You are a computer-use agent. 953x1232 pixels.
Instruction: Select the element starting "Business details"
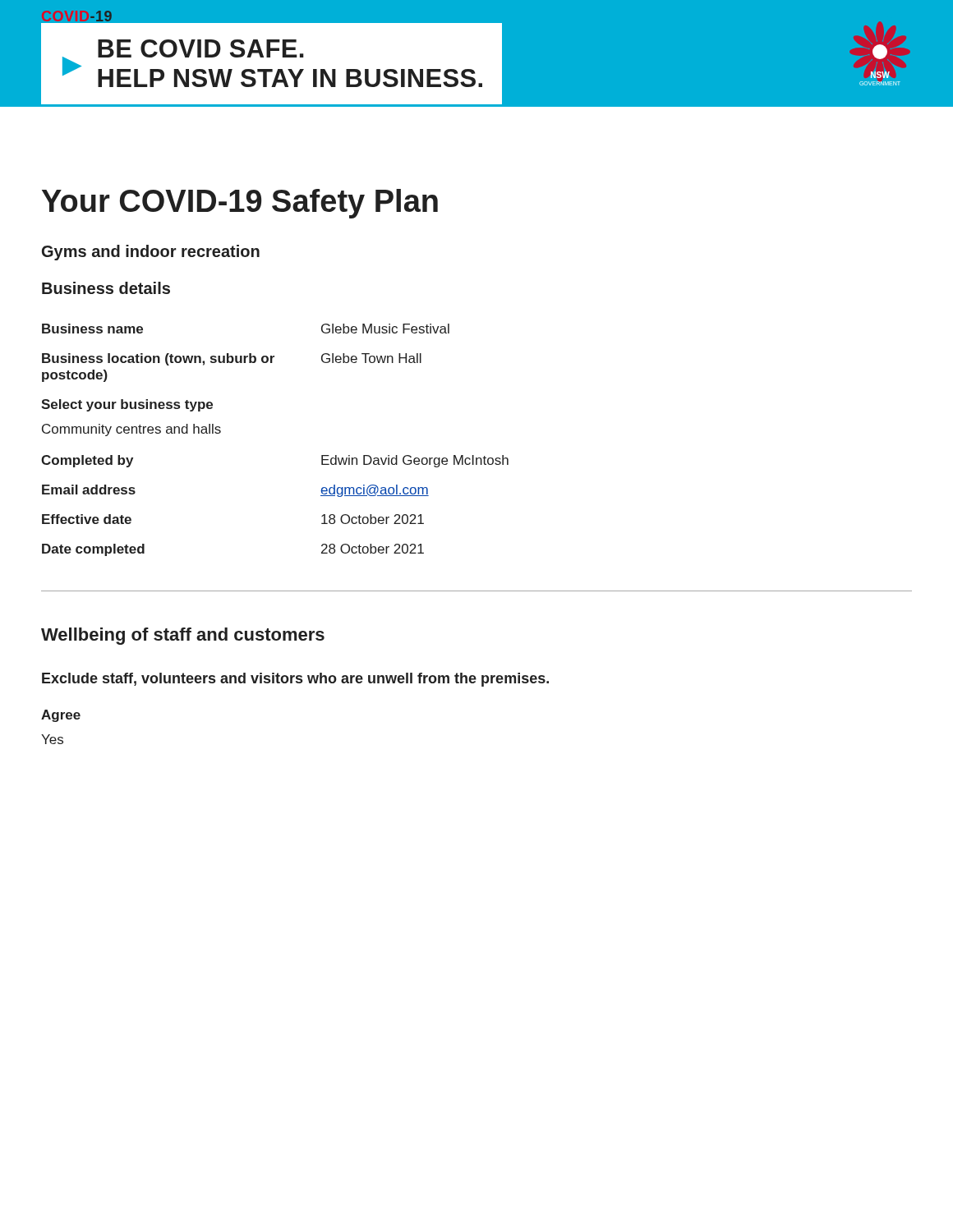click(106, 288)
